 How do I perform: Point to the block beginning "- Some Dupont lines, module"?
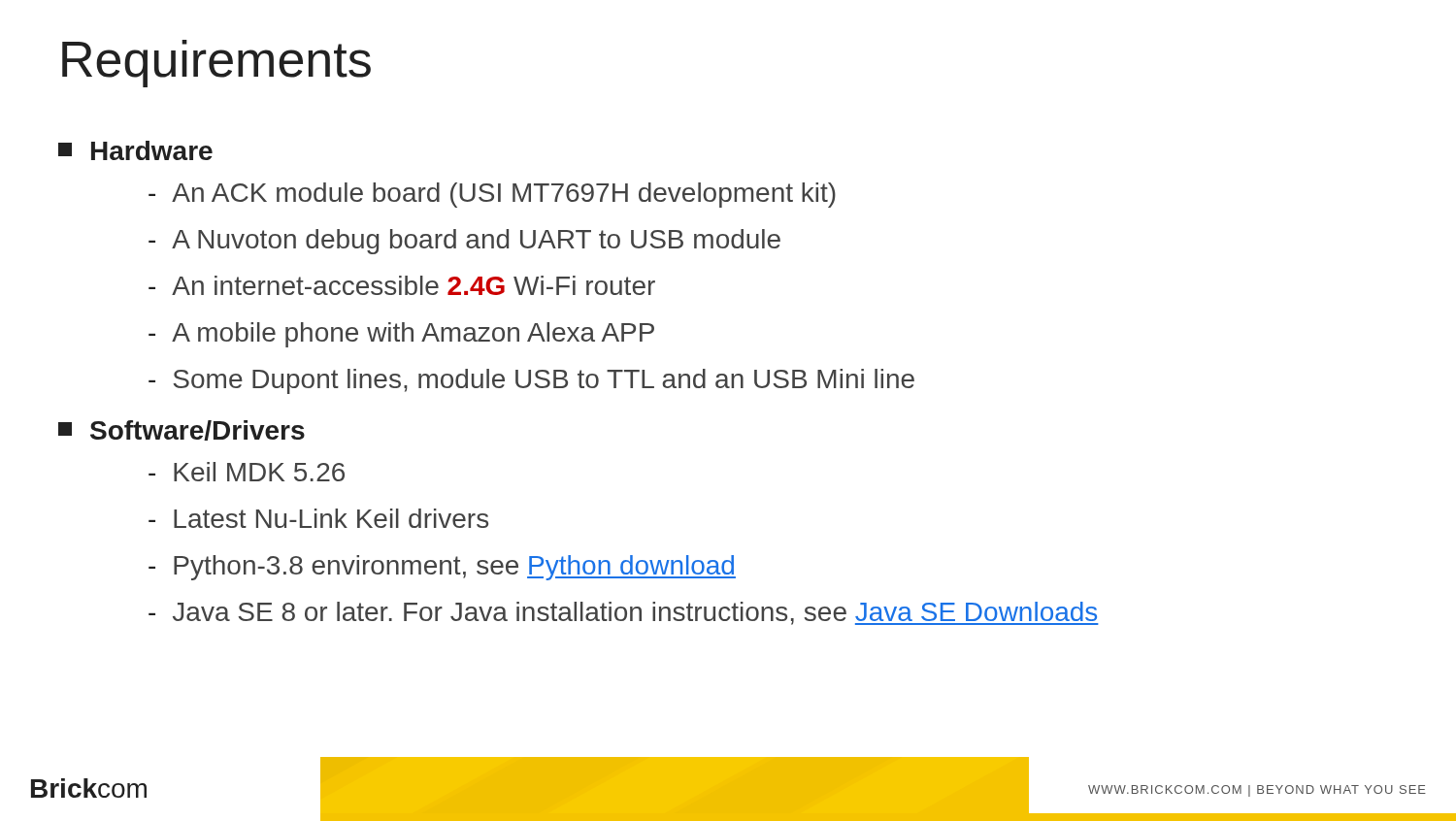pos(531,379)
